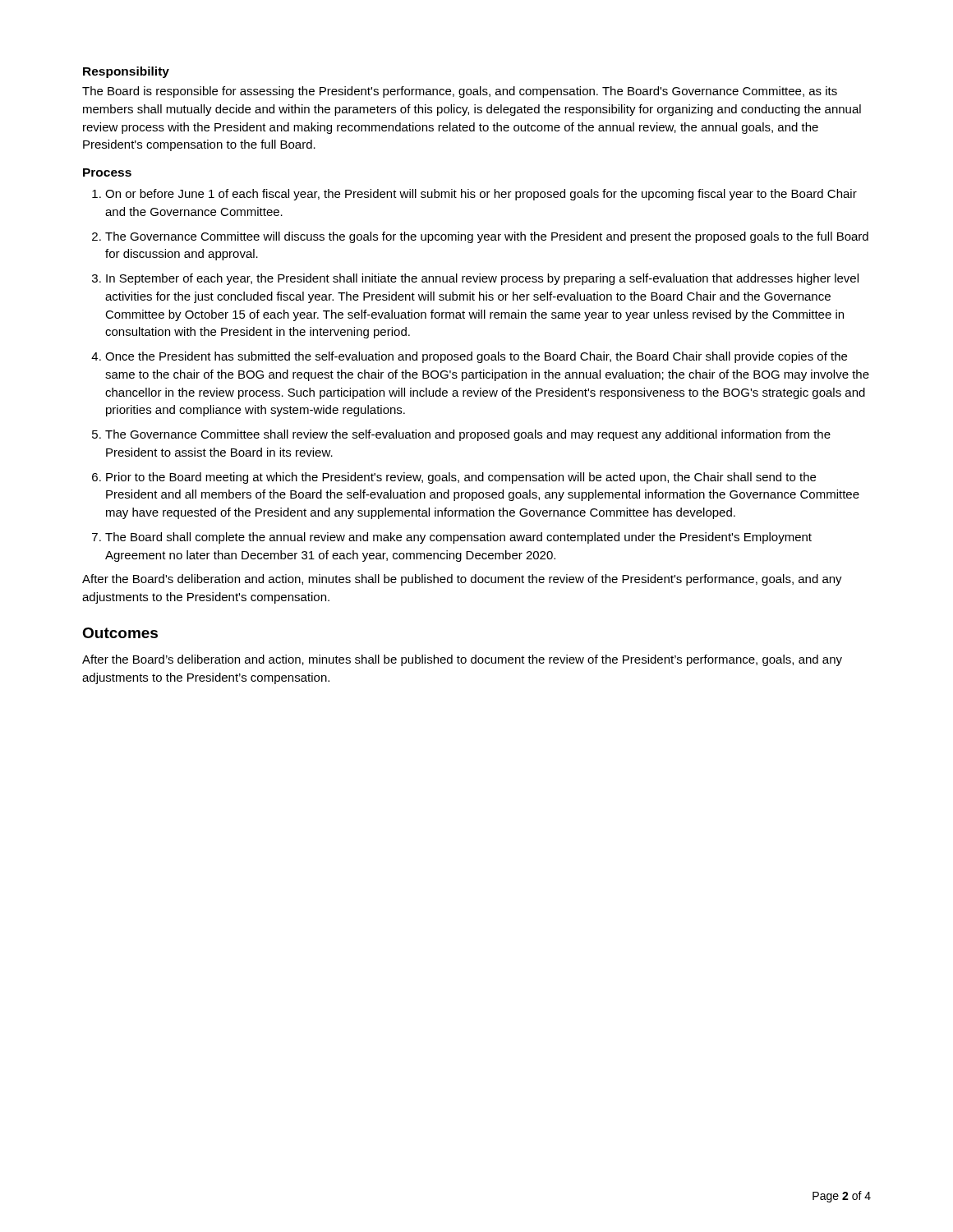Point to the block starting "Prior to the Board meeting"

pyautogui.click(x=482, y=494)
